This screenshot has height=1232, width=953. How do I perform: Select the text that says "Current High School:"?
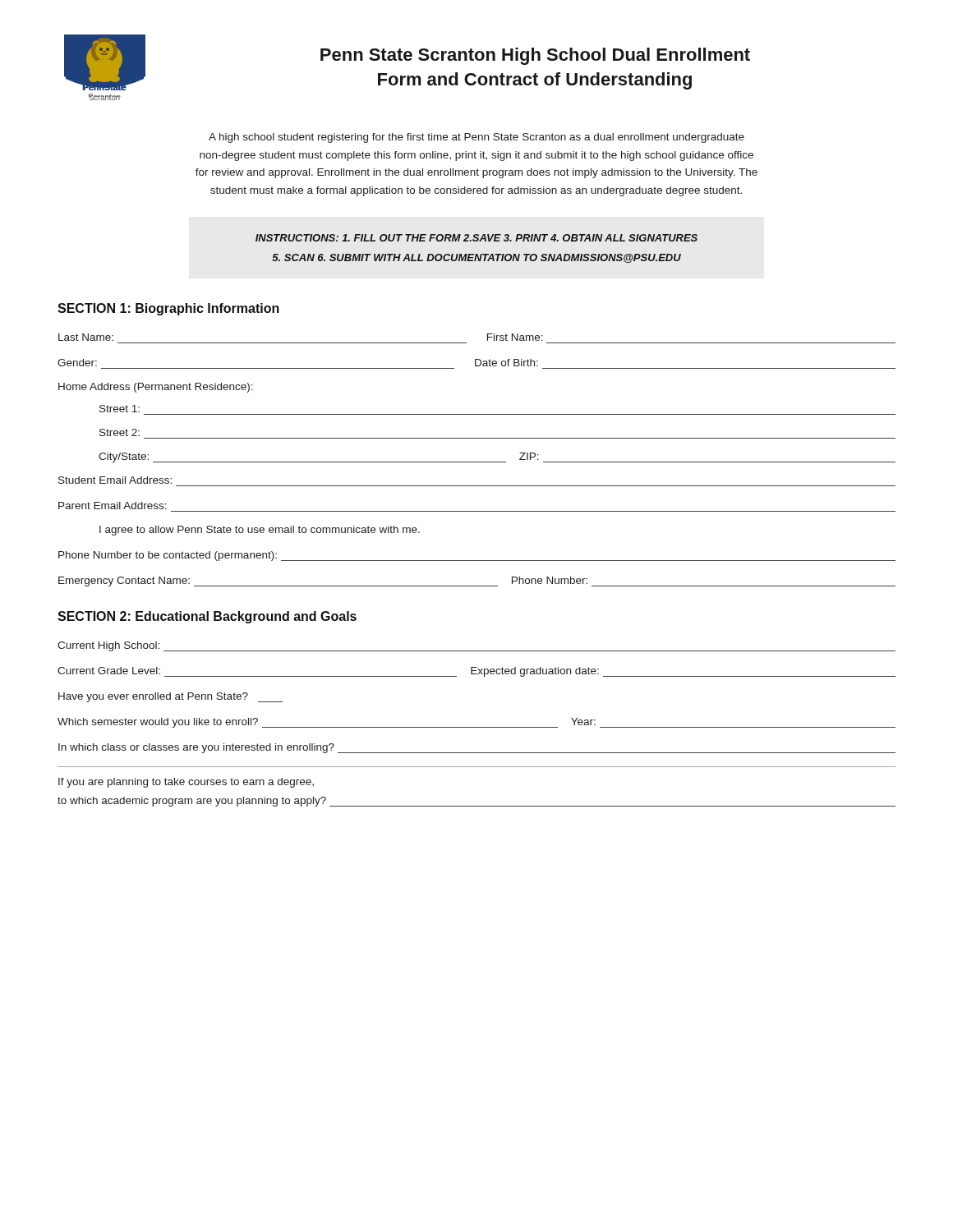[x=476, y=645]
